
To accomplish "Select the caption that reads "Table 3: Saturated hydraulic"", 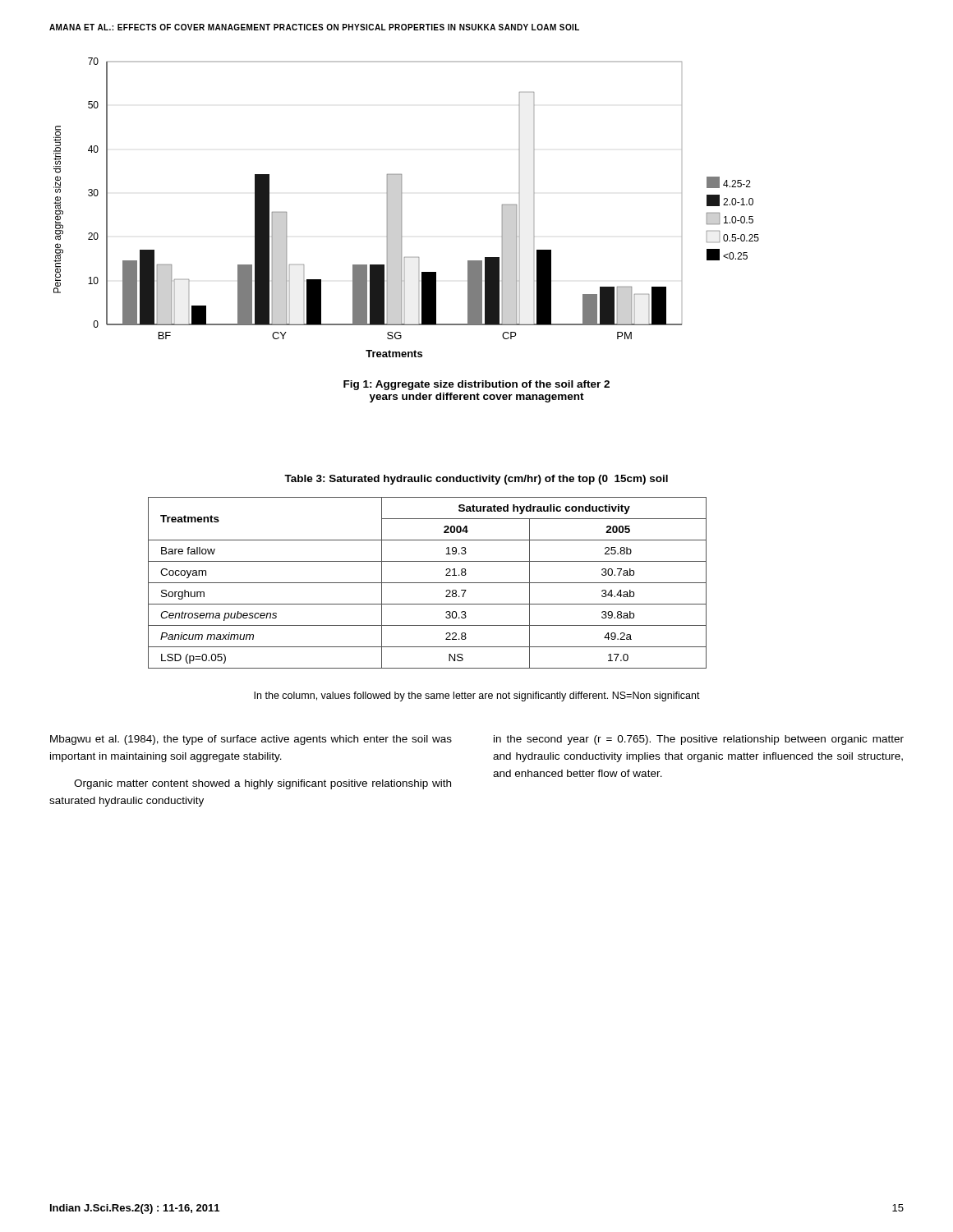I will coord(476,478).
